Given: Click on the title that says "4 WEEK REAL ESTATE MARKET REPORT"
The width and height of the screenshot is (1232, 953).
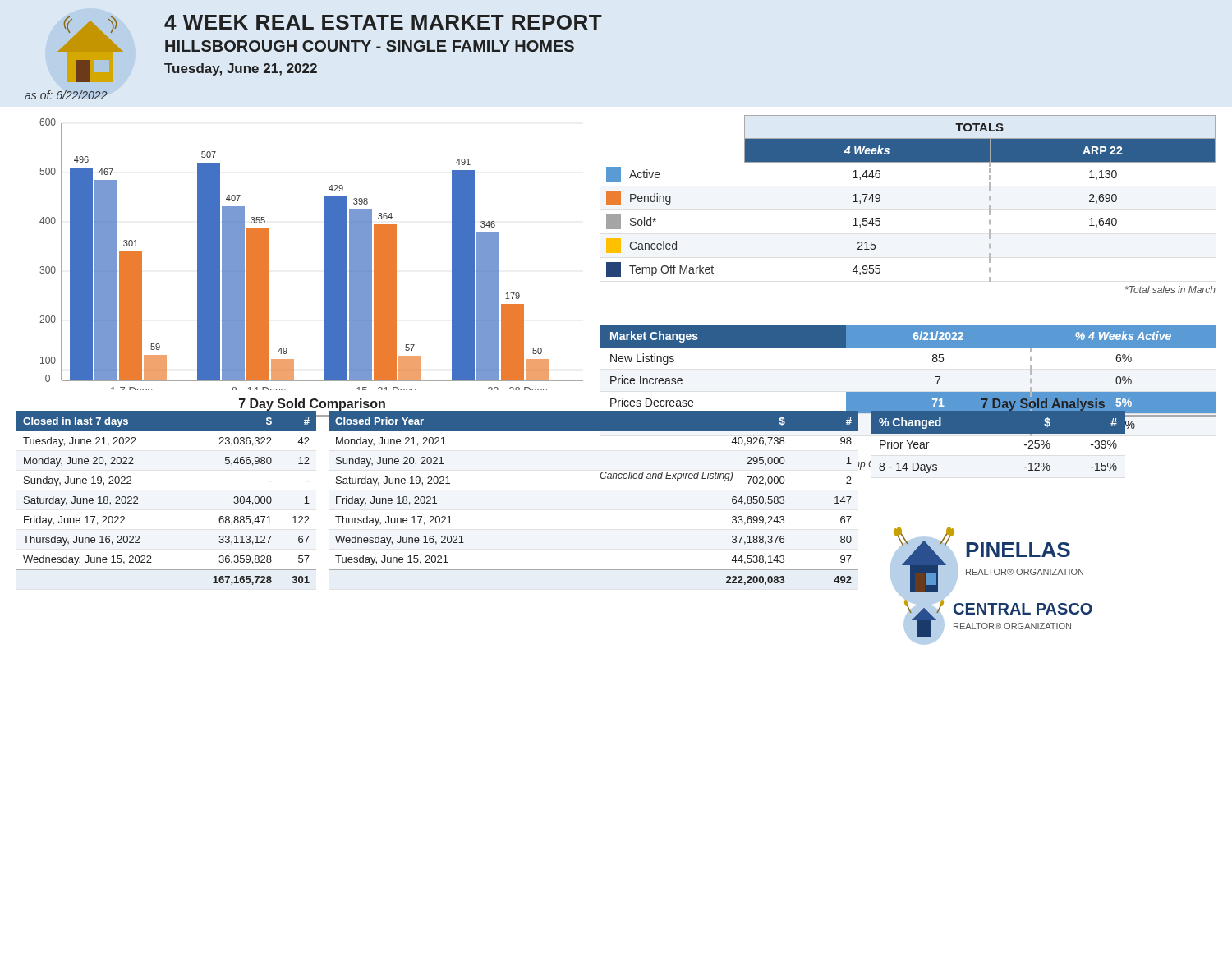Looking at the screenshot, I should (x=383, y=22).
